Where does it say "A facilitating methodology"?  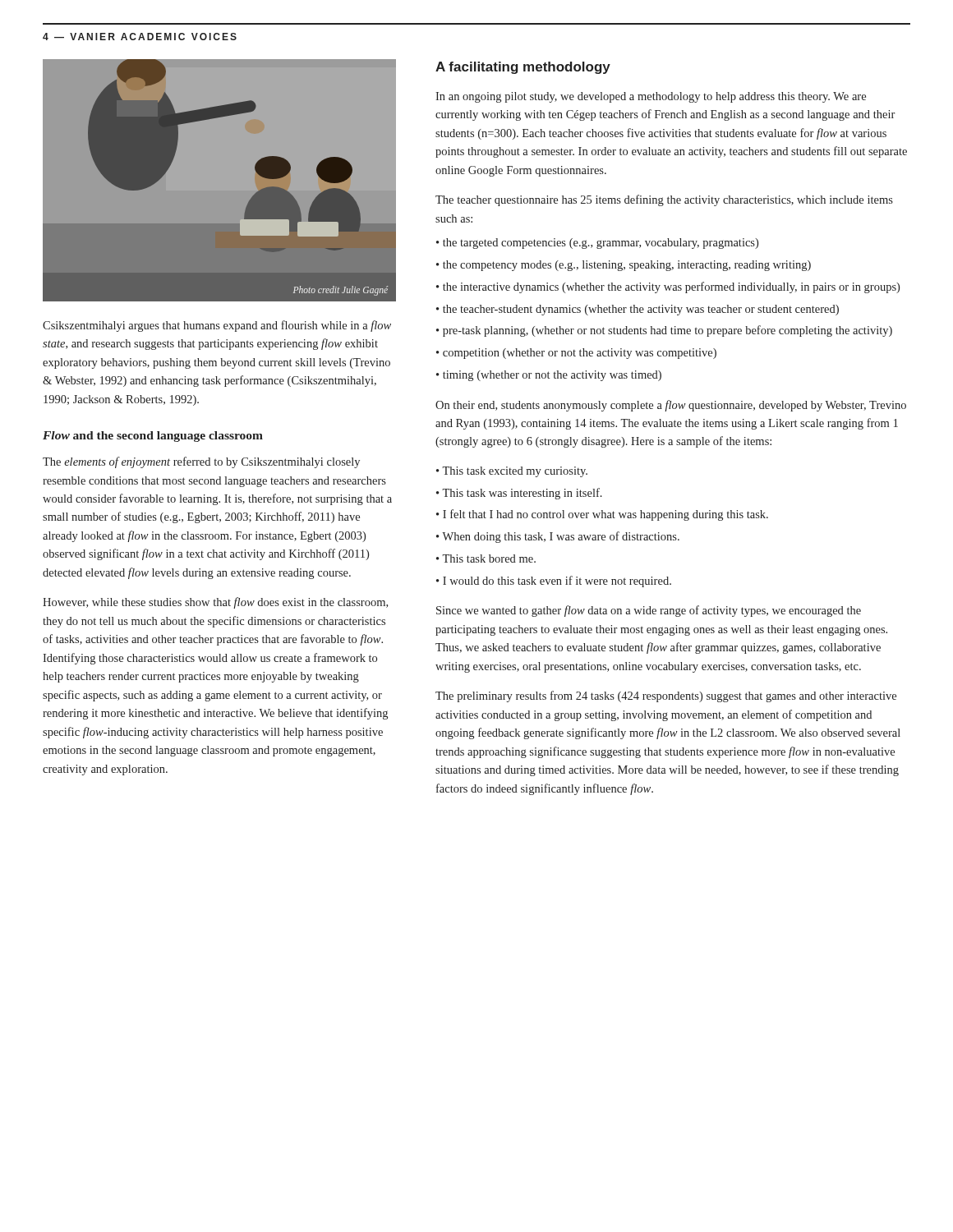tap(523, 68)
